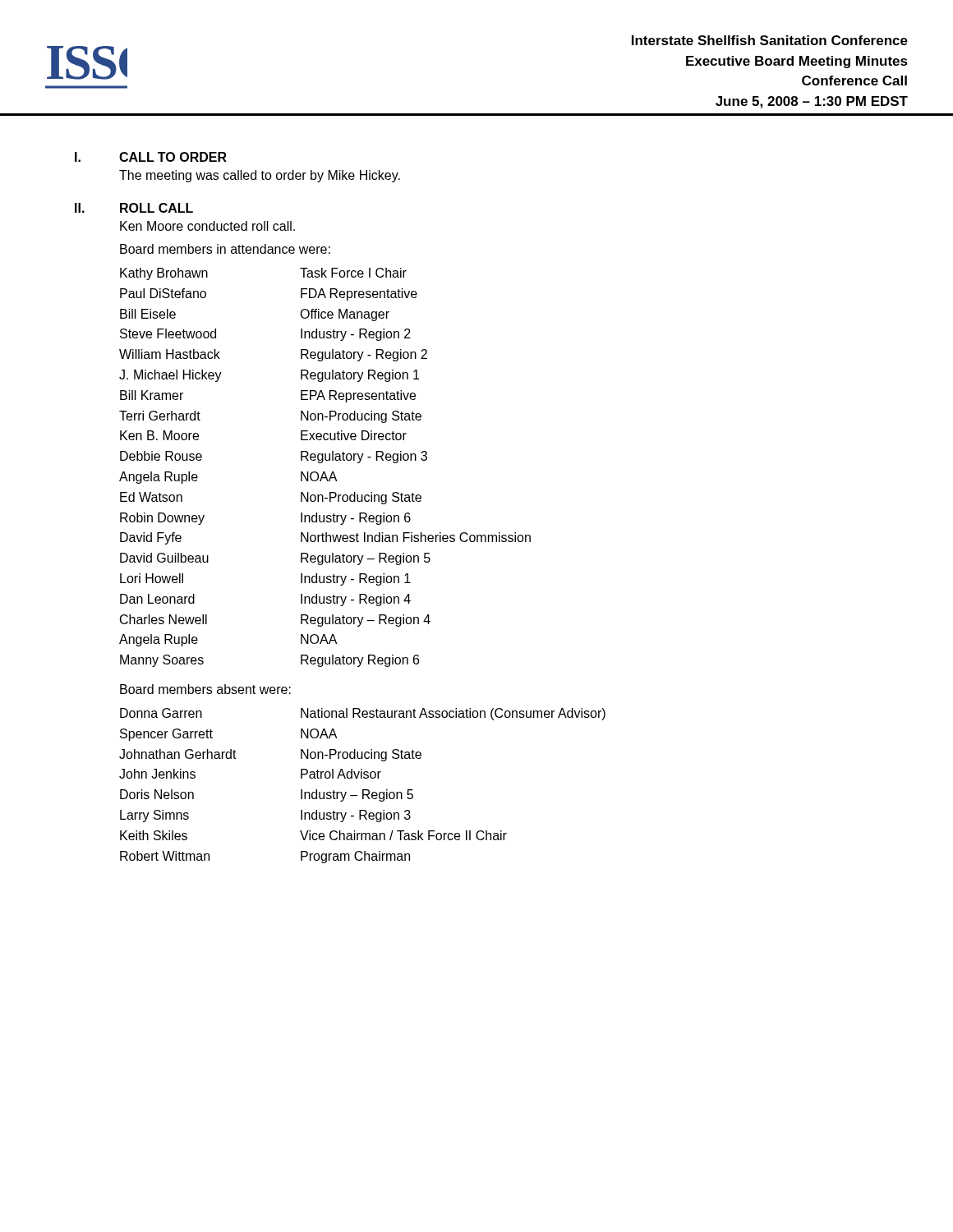This screenshot has height=1232, width=953.
Task: Point to the passage starting "David FyfeNorthwest Indian Fisheries Commission"
Action: click(x=325, y=539)
